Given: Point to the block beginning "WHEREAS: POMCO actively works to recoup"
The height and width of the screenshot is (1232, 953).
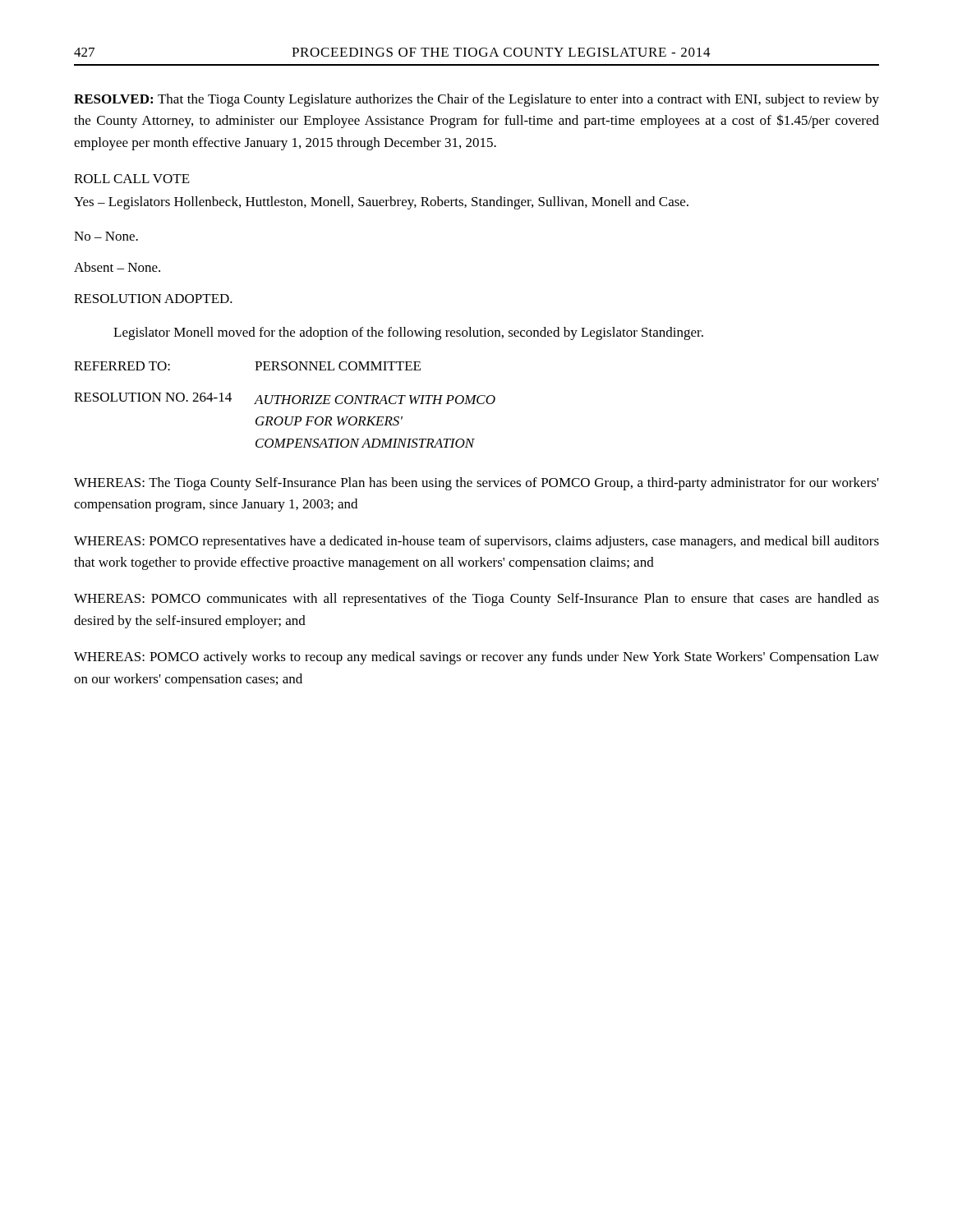Looking at the screenshot, I should [476, 668].
